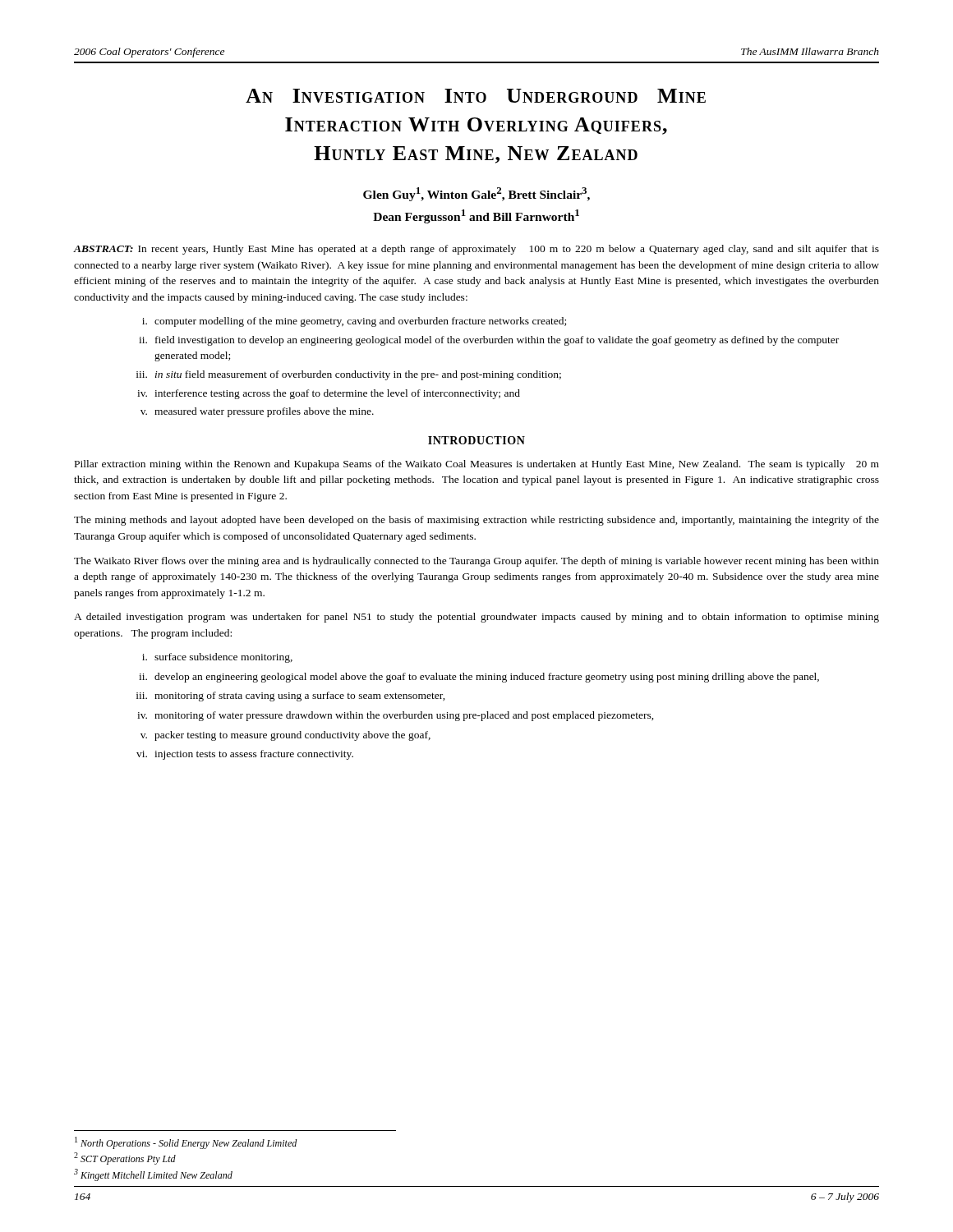The width and height of the screenshot is (953, 1232).
Task: Find the footnote
Action: 476,1156
